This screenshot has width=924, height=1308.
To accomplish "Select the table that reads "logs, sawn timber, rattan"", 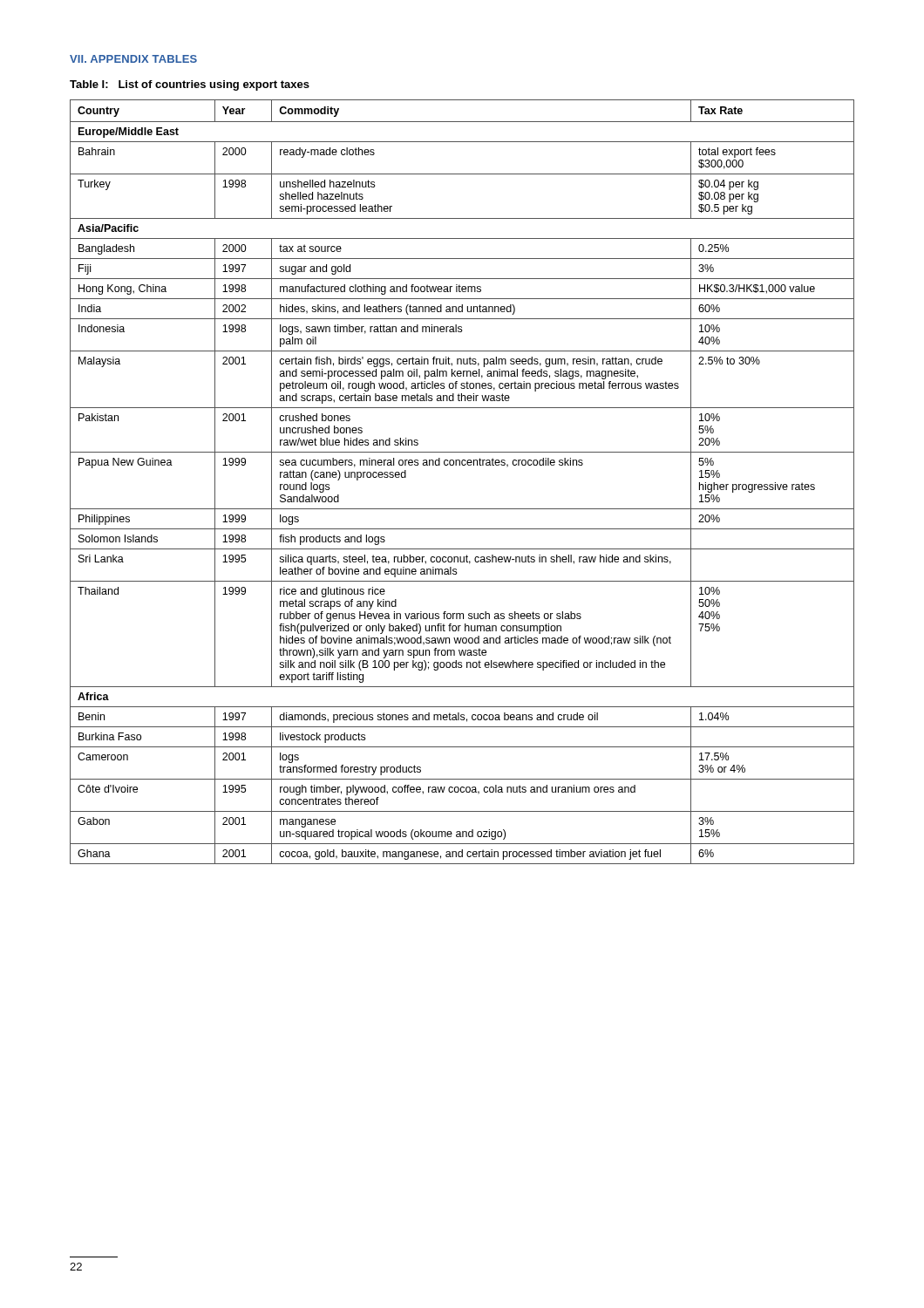I will (462, 482).
